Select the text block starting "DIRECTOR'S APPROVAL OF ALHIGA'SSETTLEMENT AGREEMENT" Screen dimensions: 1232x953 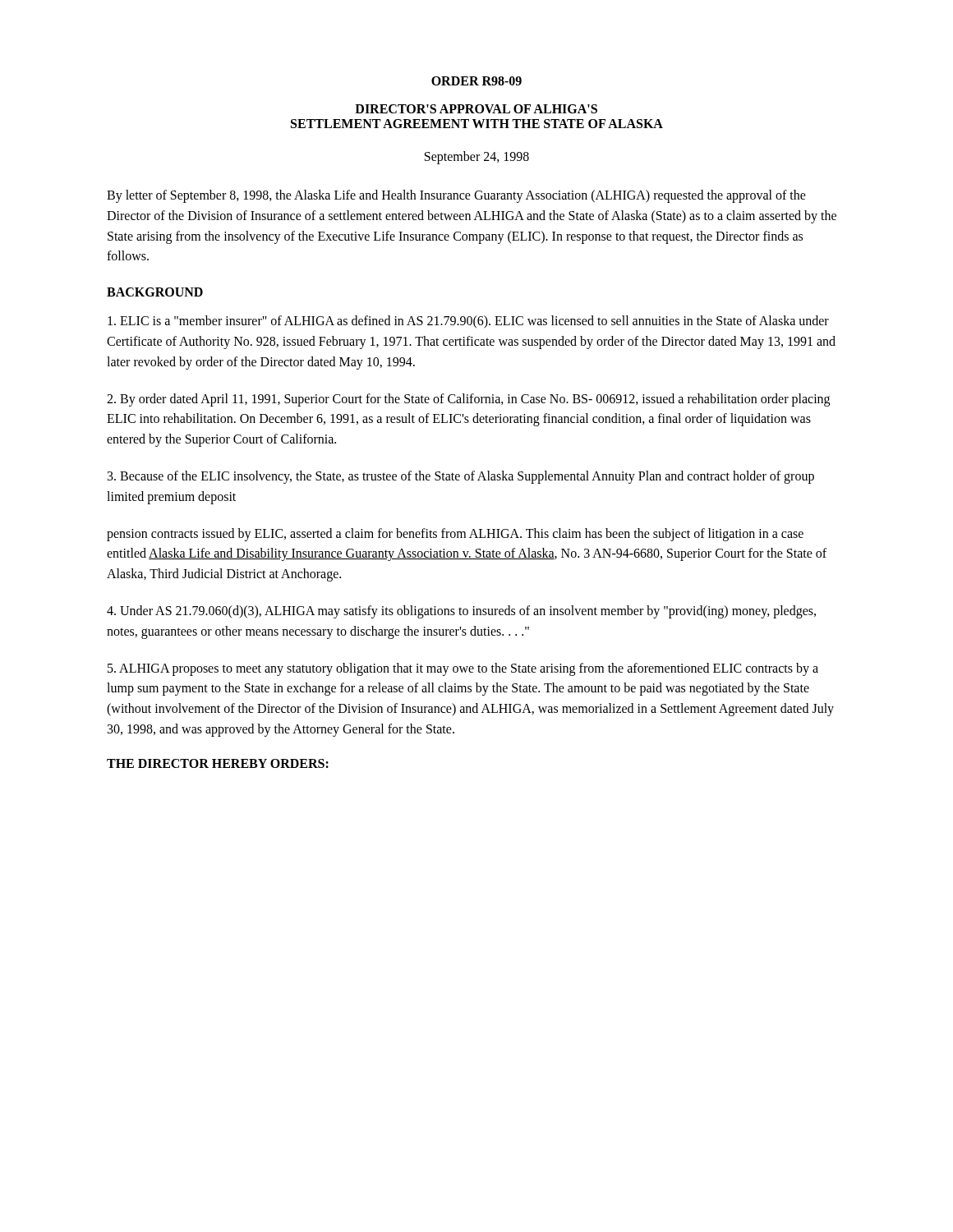[476, 116]
